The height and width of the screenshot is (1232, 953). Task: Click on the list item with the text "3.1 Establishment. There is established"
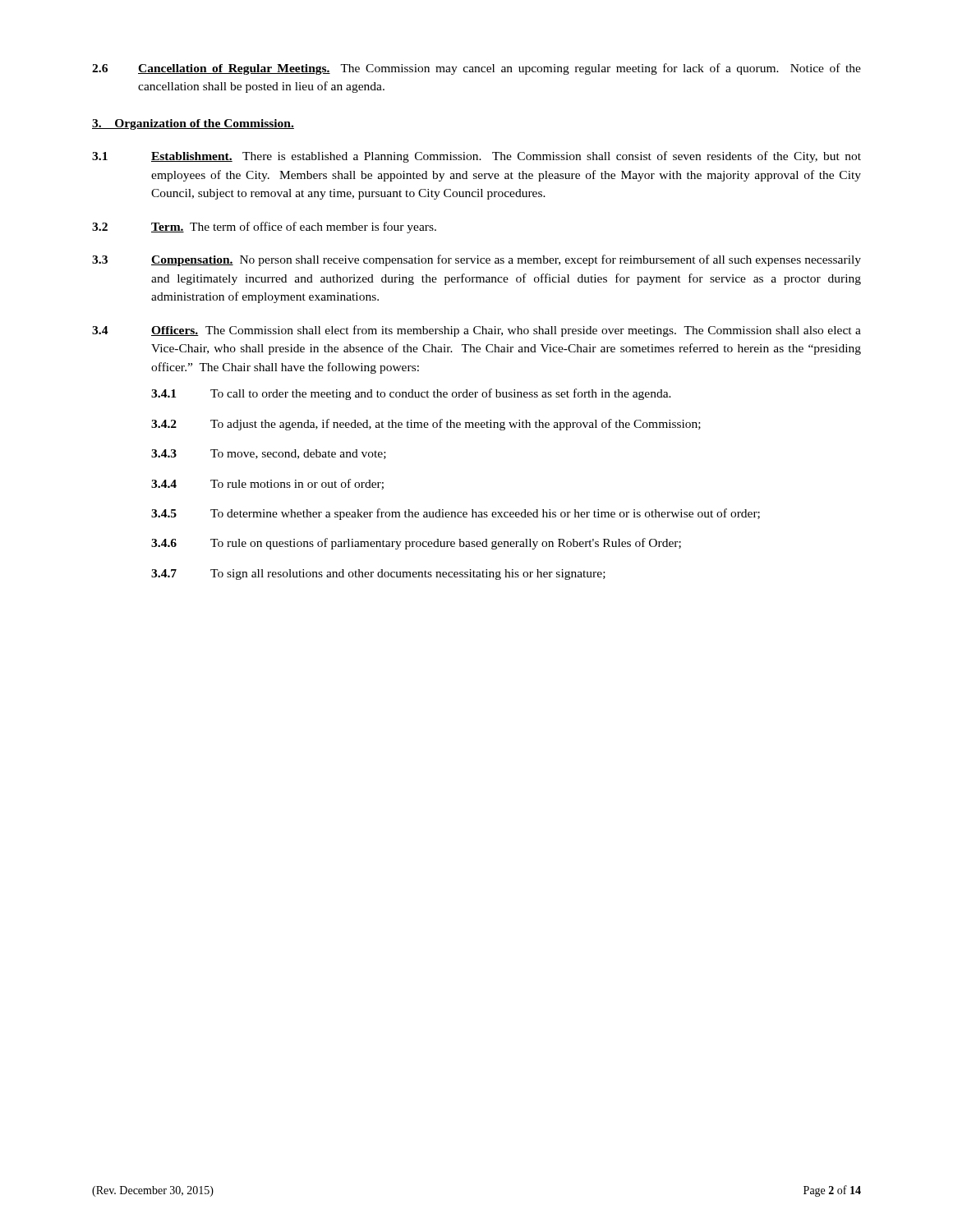pyautogui.click(x=476, y=175)
